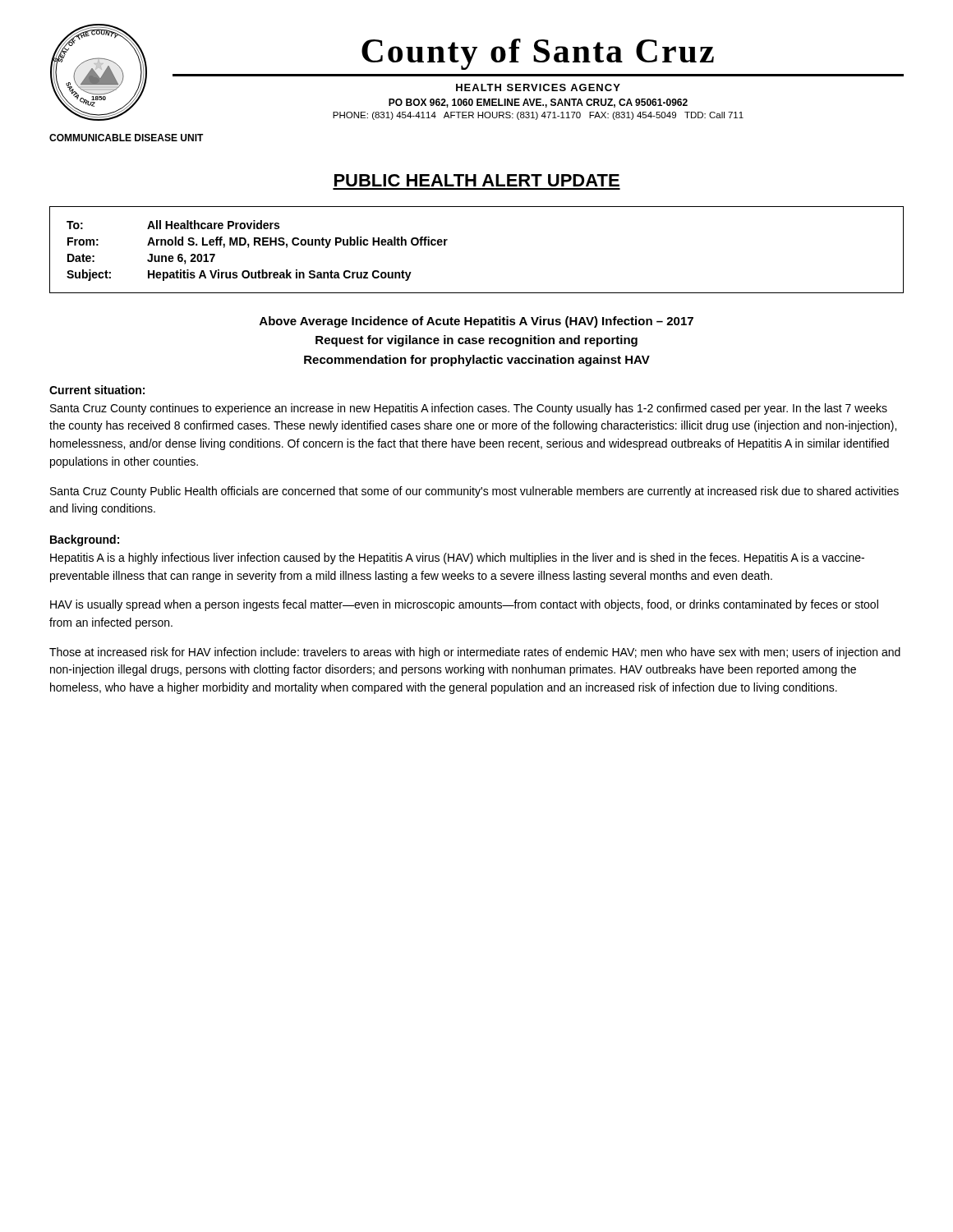Click the section header that begins "Above Average Incidence of Acute"
Viewport: 953px width, 1232px height.
476,340
